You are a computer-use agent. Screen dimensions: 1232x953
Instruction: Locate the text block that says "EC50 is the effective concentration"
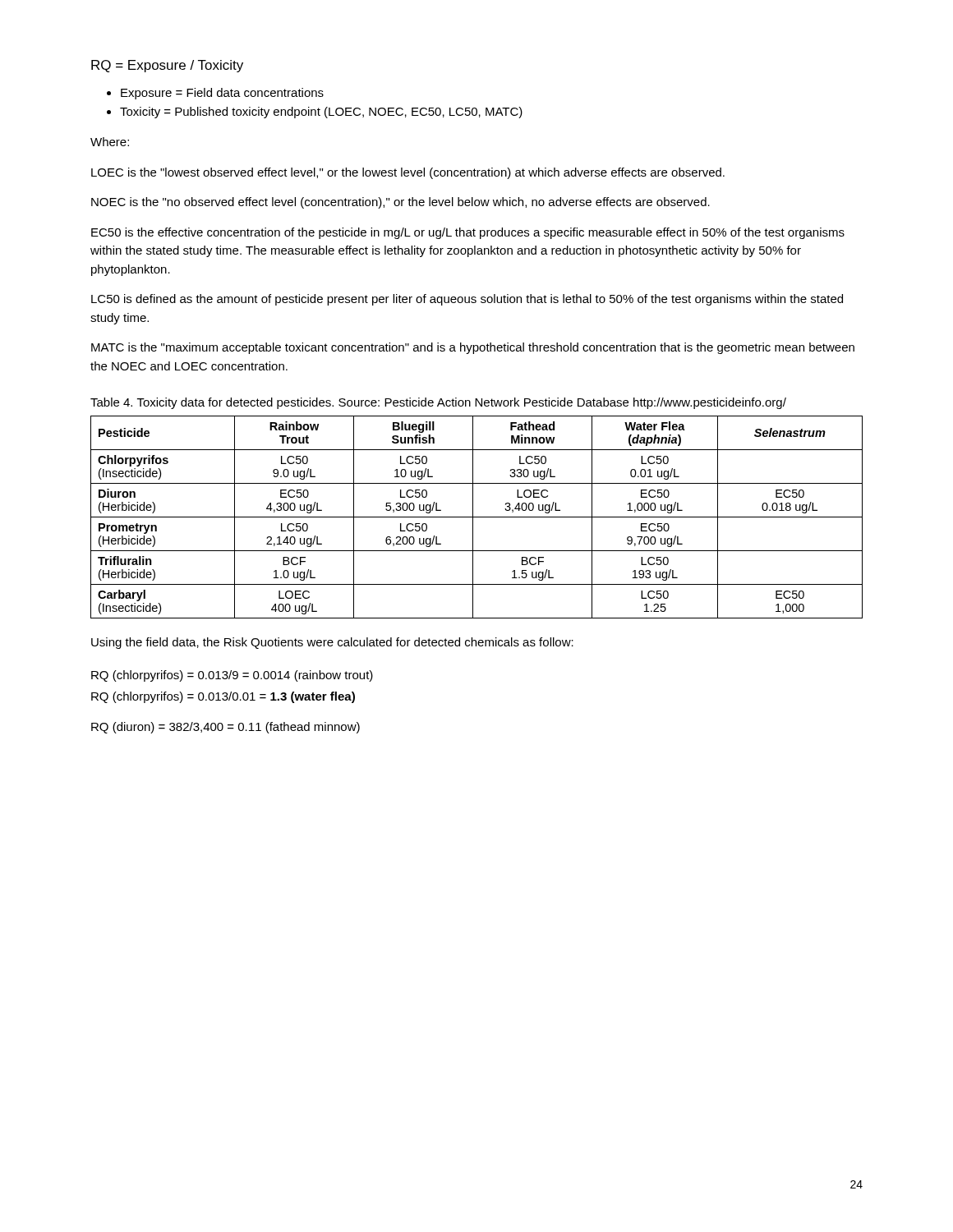[x=467, y=250]
